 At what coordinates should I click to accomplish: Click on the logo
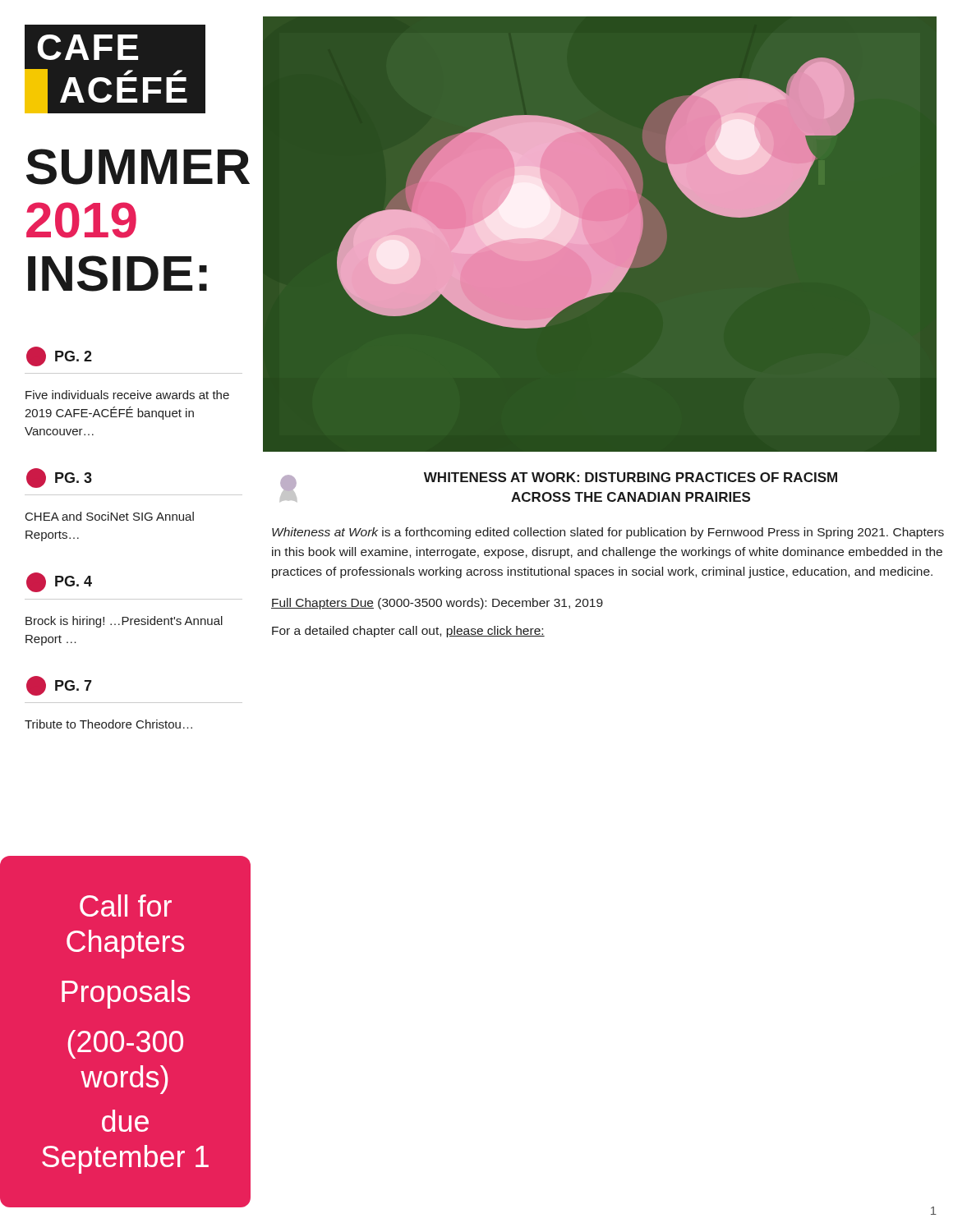[115, 69]
